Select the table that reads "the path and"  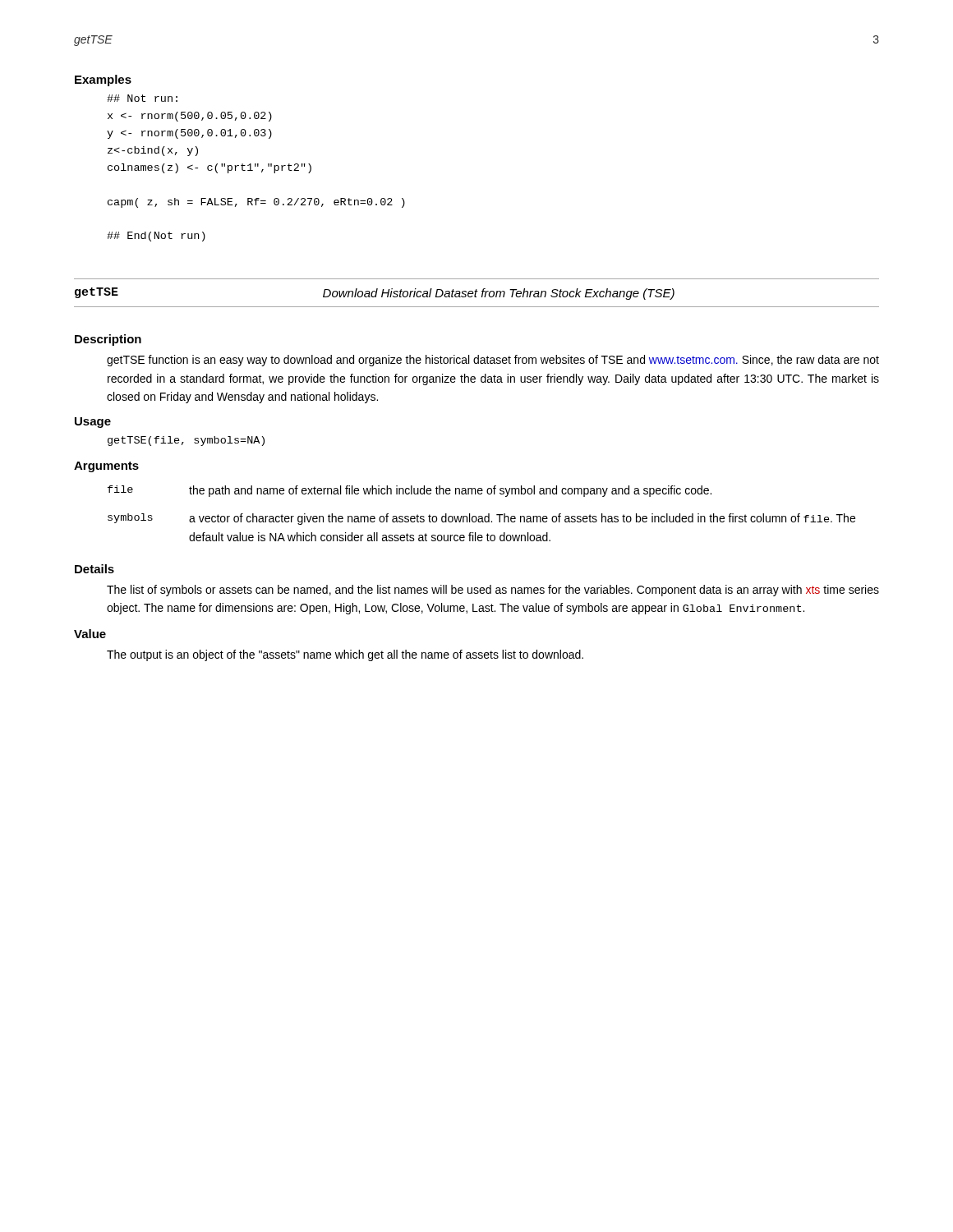click(x=476, y=516)
